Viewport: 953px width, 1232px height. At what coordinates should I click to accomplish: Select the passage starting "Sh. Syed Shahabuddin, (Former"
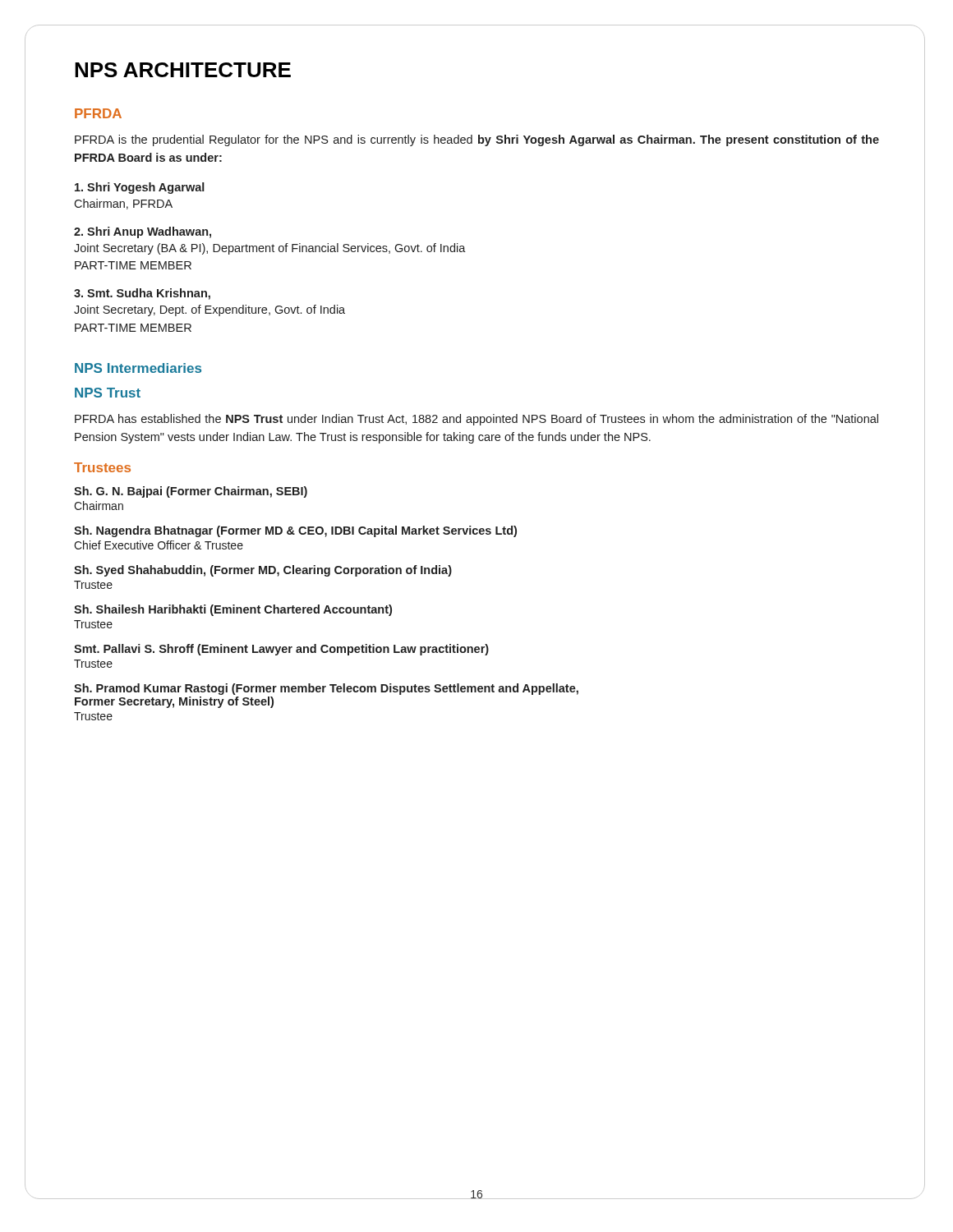pos(263,571)
